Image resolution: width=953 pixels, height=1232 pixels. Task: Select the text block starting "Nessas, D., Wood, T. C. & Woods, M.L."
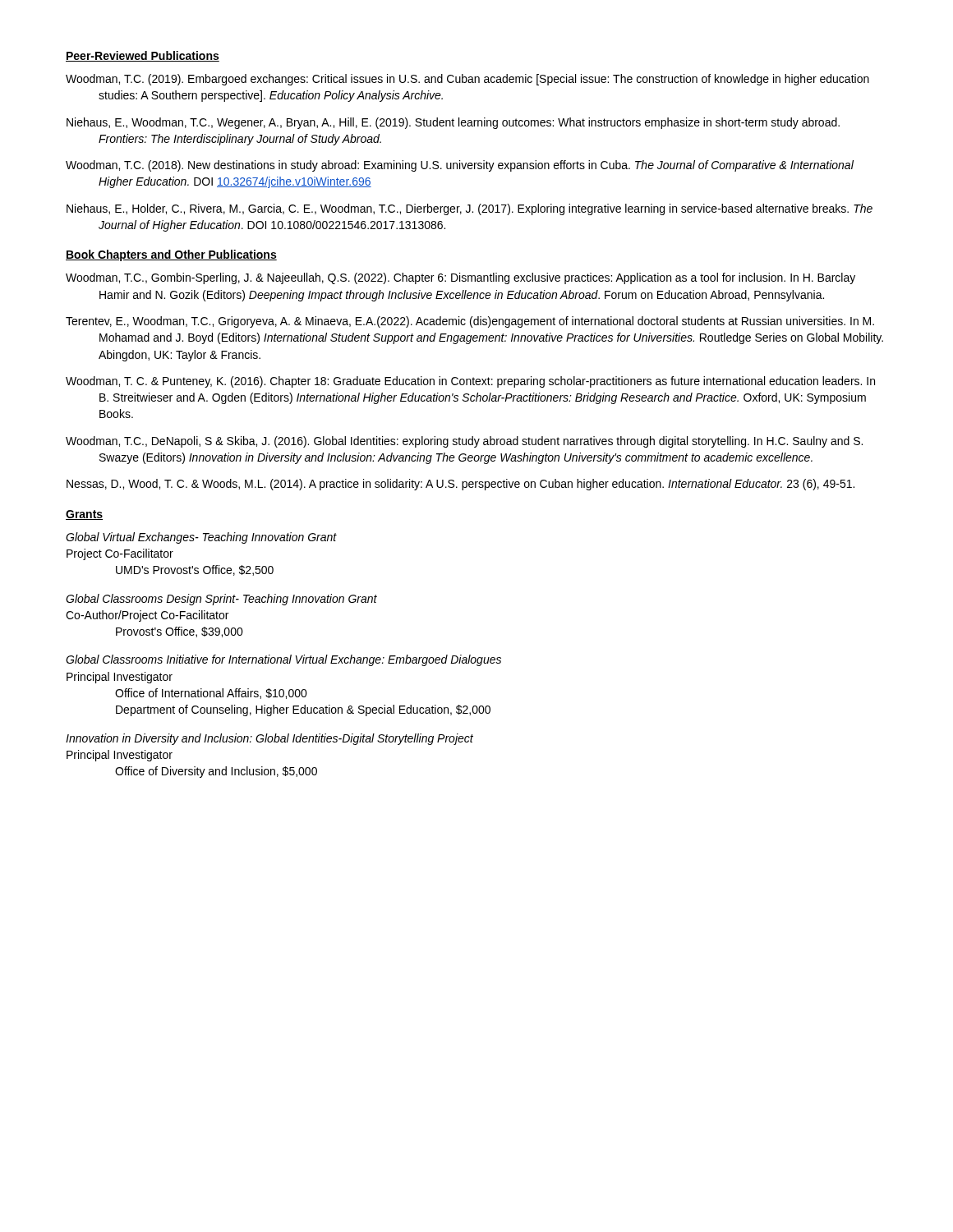461,484
